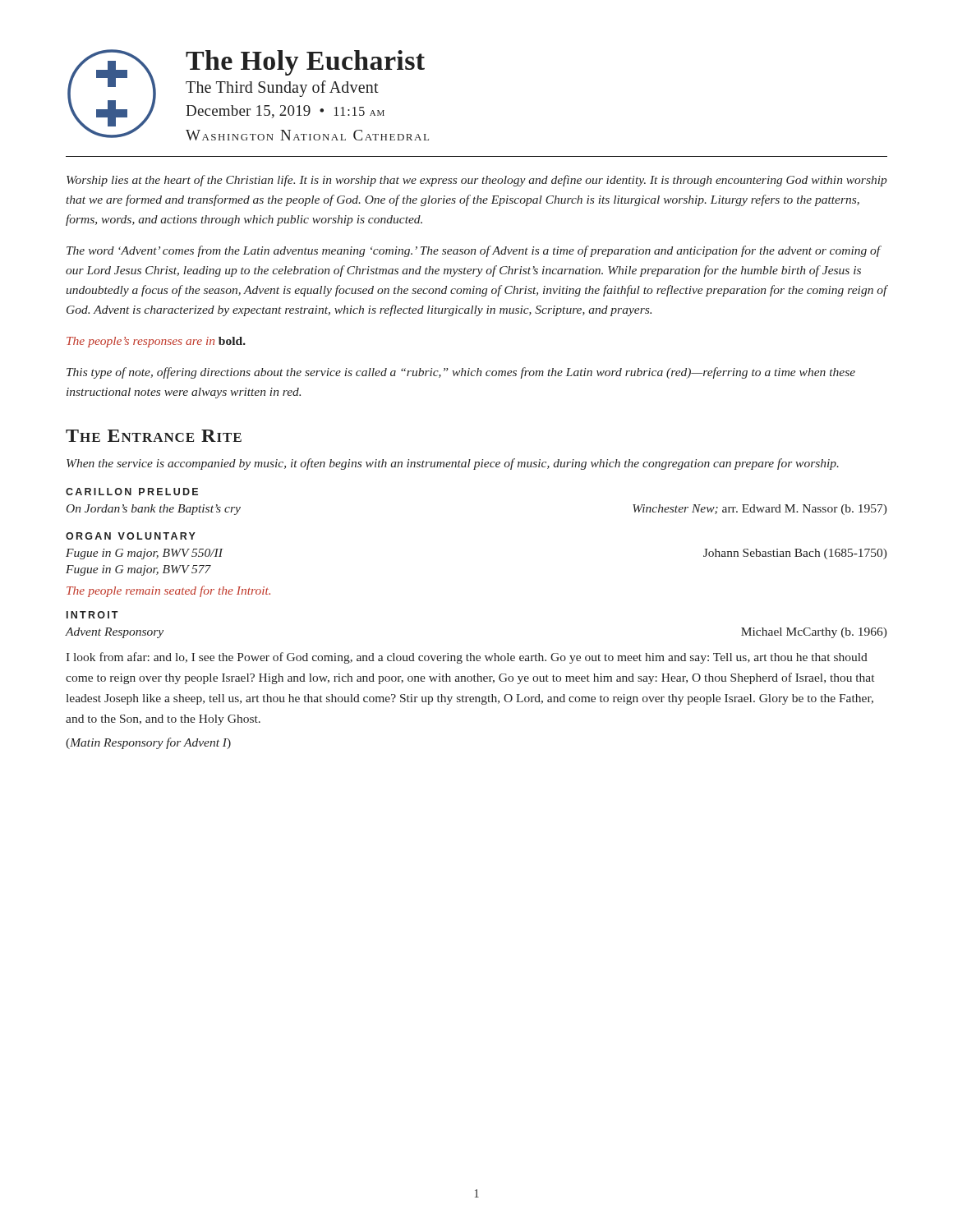953x1232 pixels.
Task: Click on the text containing "carillon prelude"
Action: 133,492
